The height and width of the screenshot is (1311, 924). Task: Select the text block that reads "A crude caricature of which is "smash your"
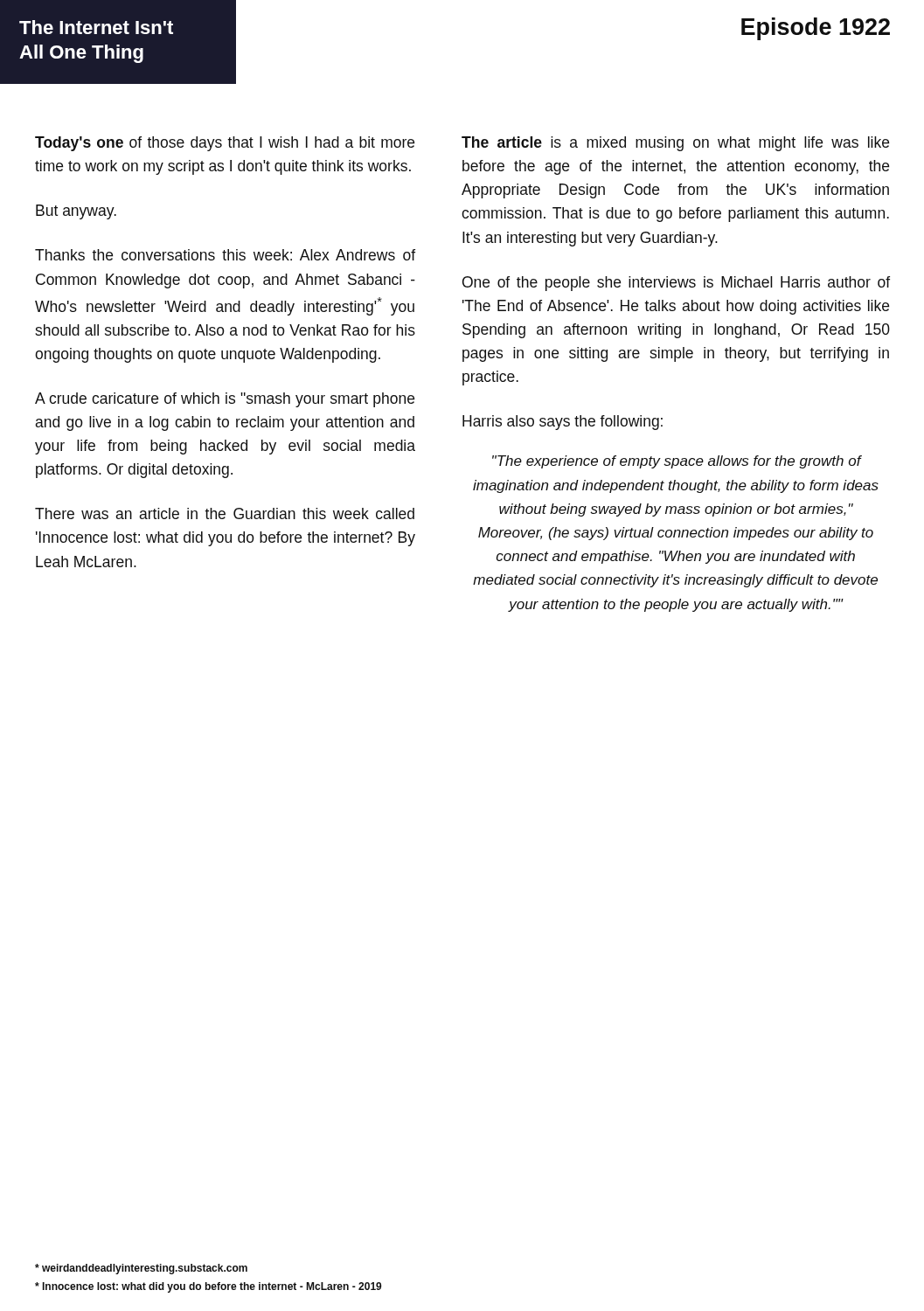225,434
